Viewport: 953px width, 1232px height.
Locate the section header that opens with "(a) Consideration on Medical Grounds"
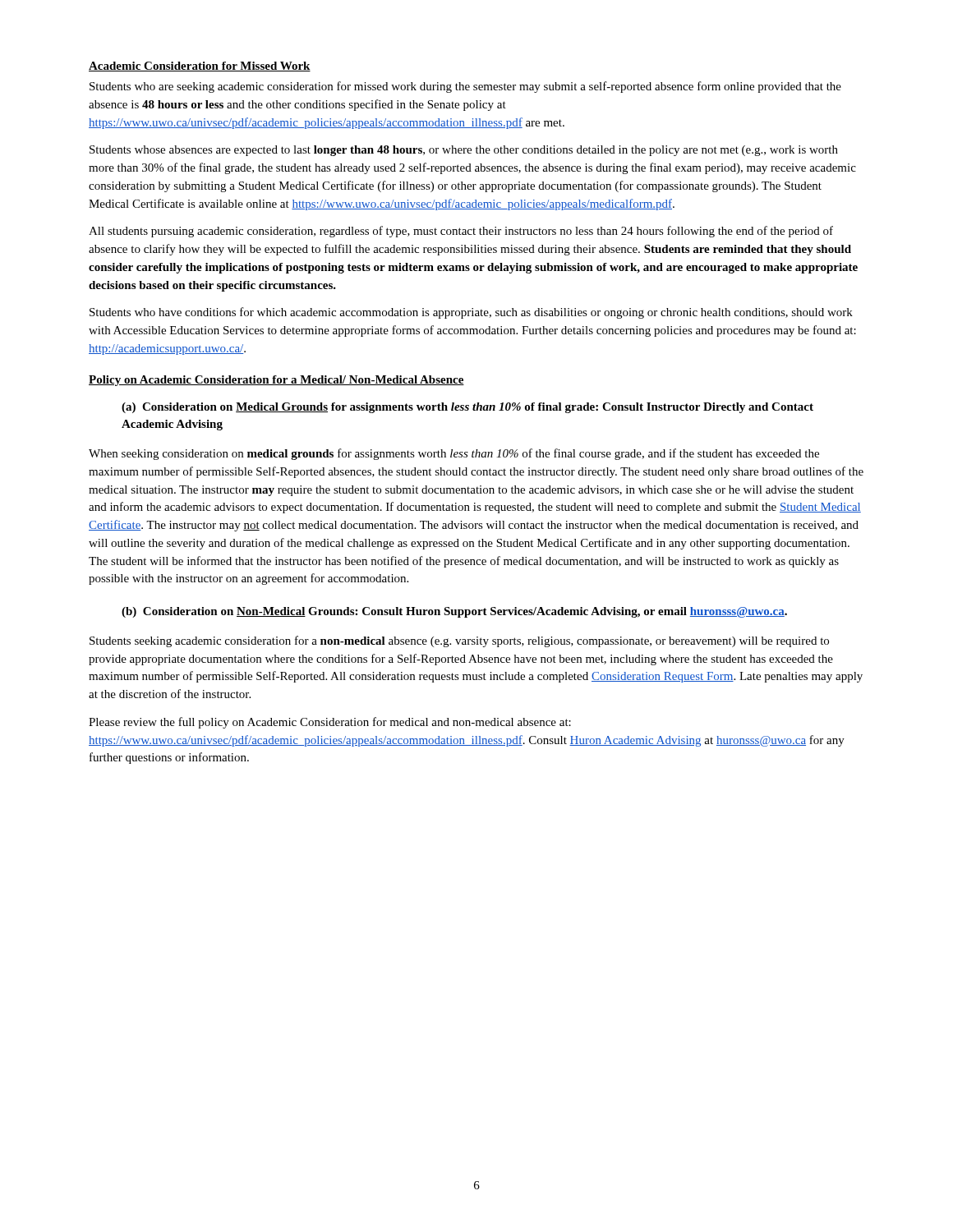point(467,415)
